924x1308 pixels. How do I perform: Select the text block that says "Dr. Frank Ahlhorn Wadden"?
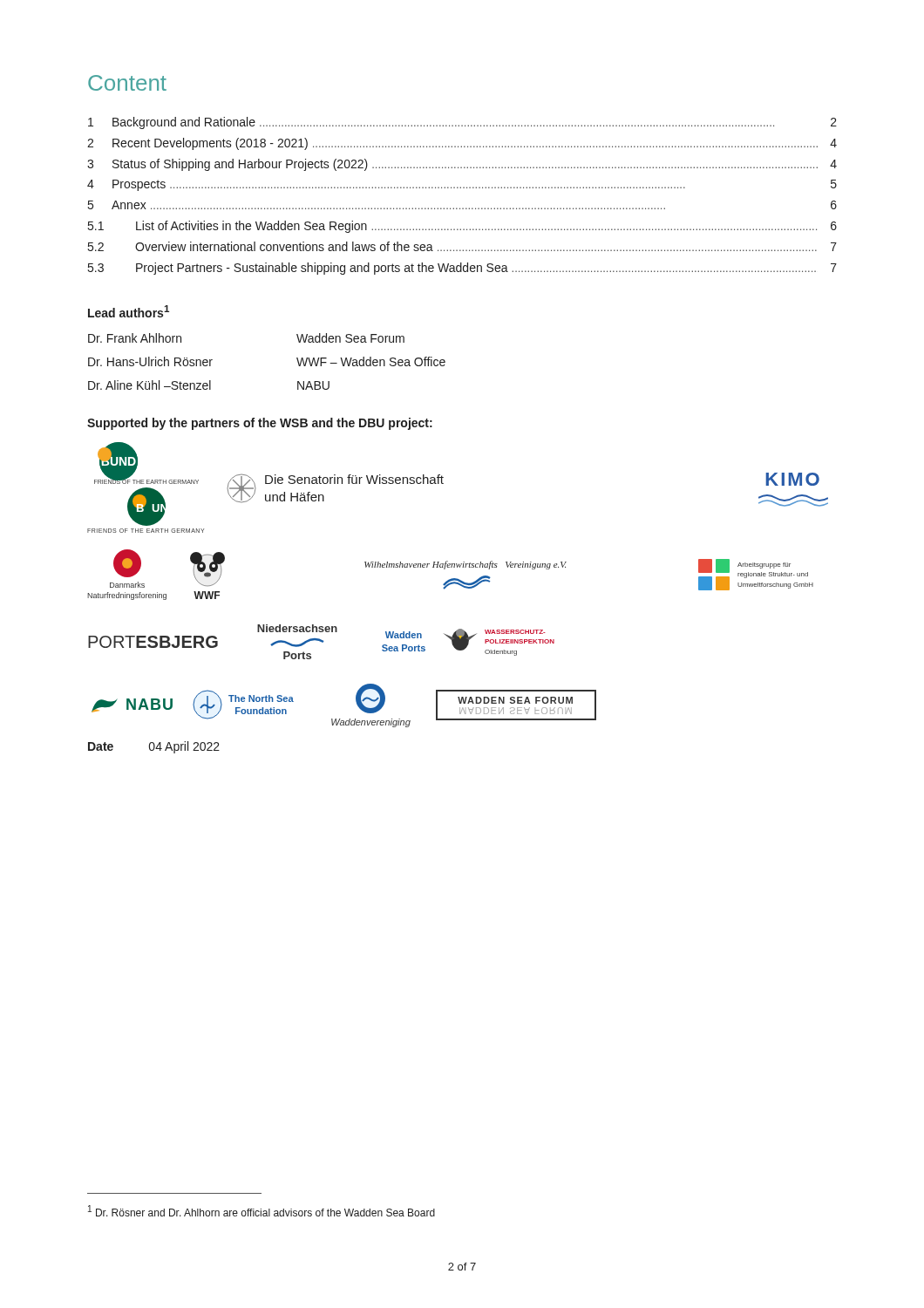click(x=135, y=338)
